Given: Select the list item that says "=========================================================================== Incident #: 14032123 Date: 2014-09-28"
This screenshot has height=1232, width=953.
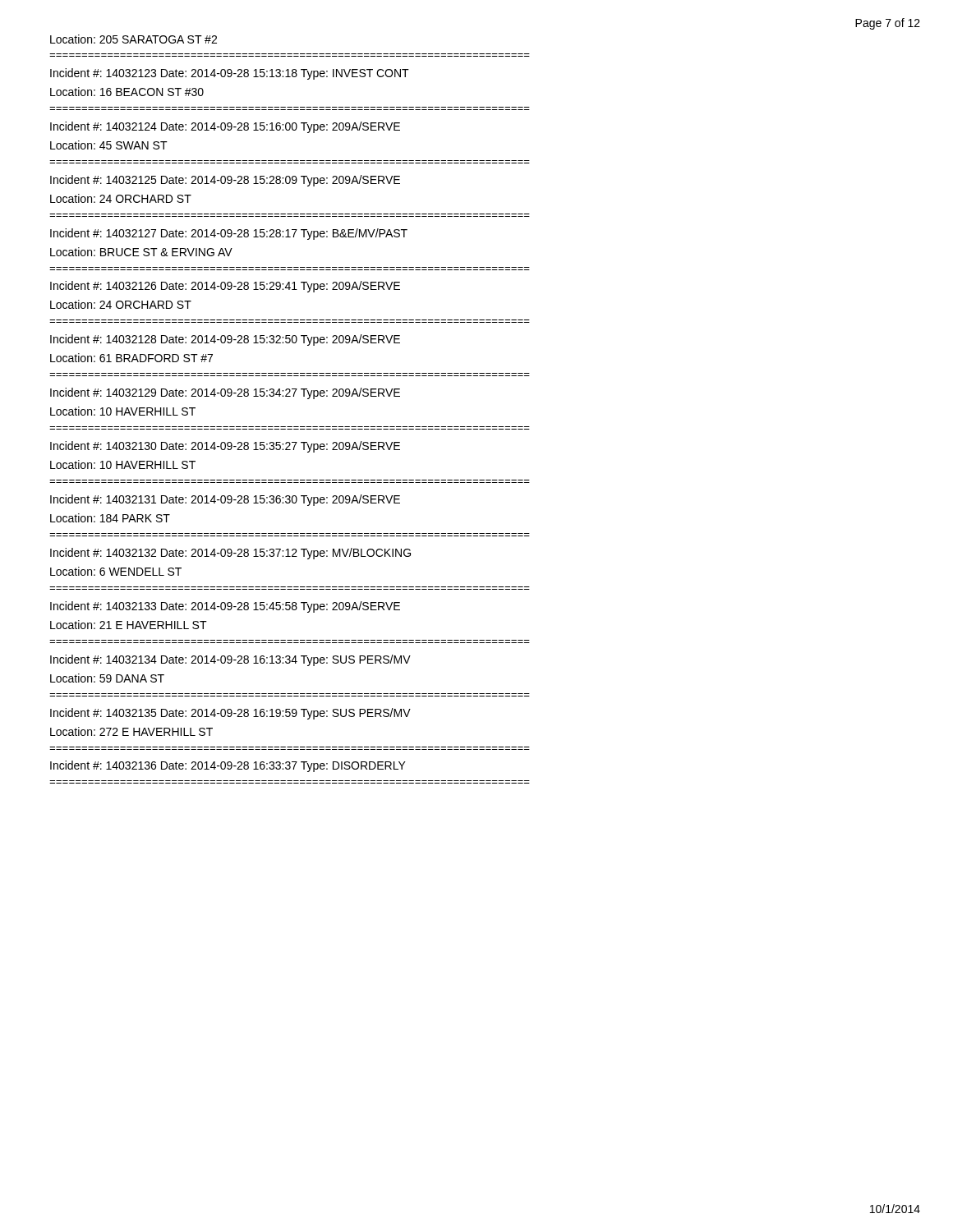Looking at the screenshot, I should [x=230, y=74].
